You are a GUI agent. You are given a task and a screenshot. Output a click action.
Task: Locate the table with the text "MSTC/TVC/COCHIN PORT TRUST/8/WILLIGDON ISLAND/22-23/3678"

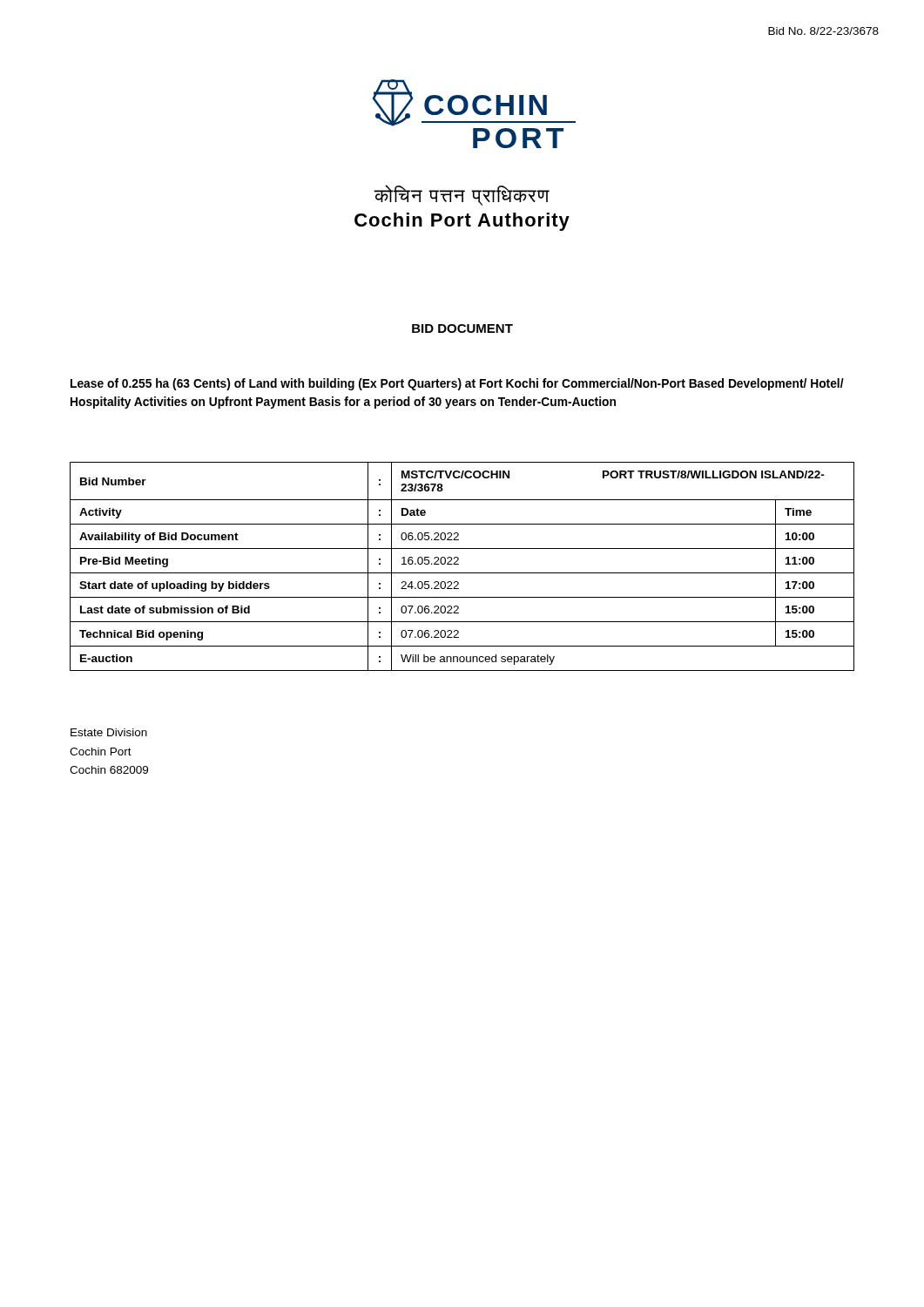tap(462, 566)
